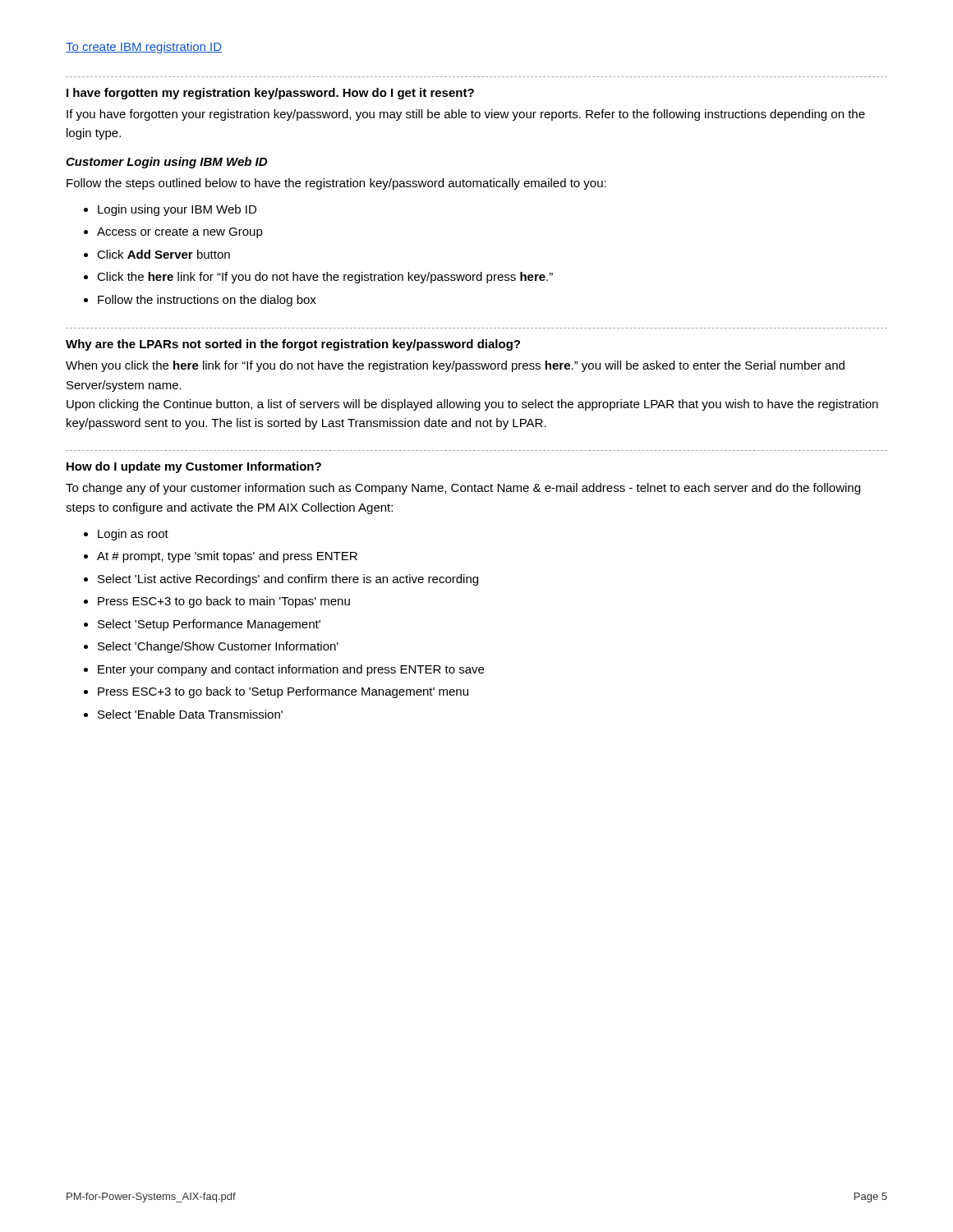Select the list item that reads "Press ESC+3 to go back to main"
The width and height of the screenshot is (953, 1232).
(x=224, y=601)
